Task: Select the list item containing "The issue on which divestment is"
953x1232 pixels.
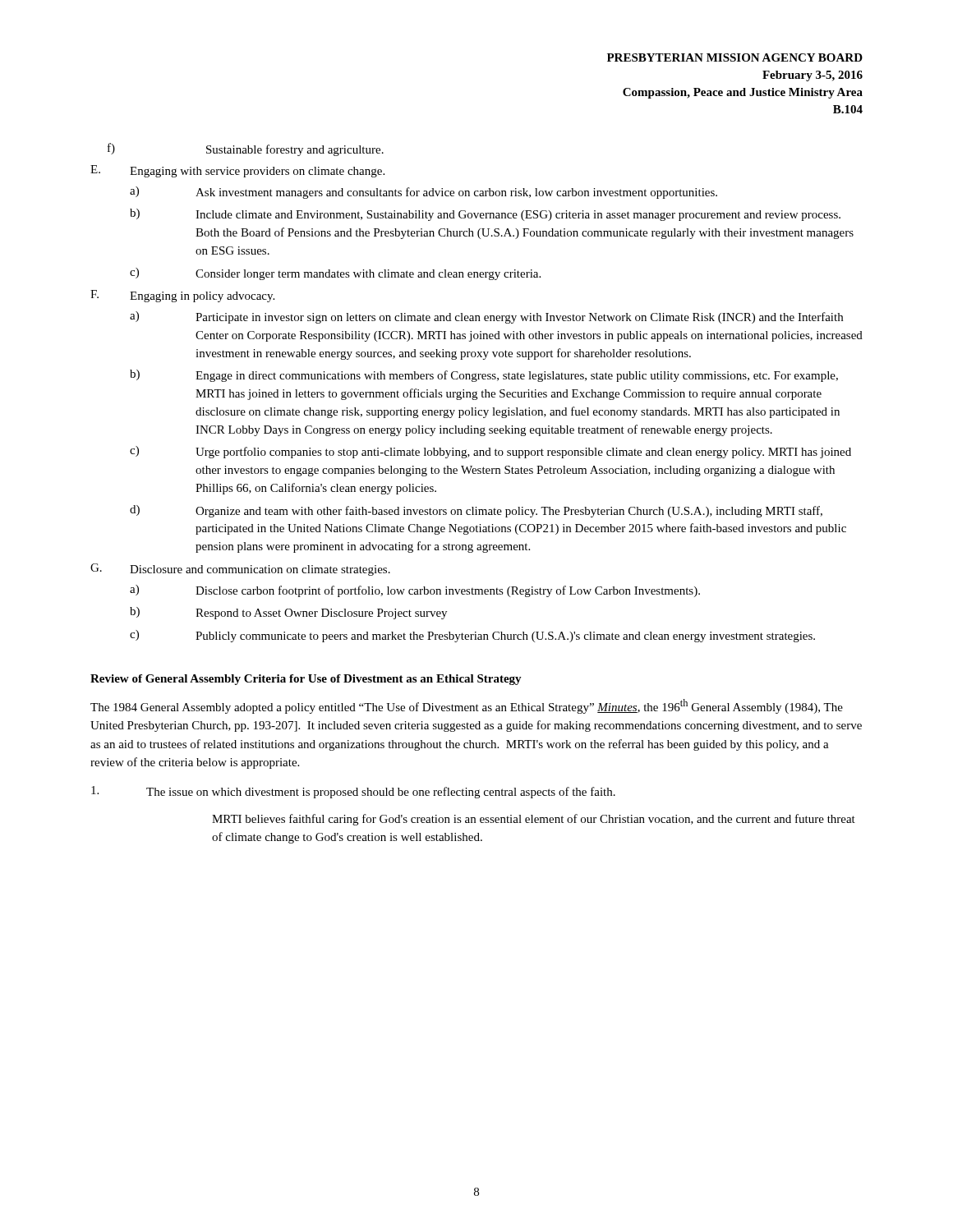Action: coord(476,792)
